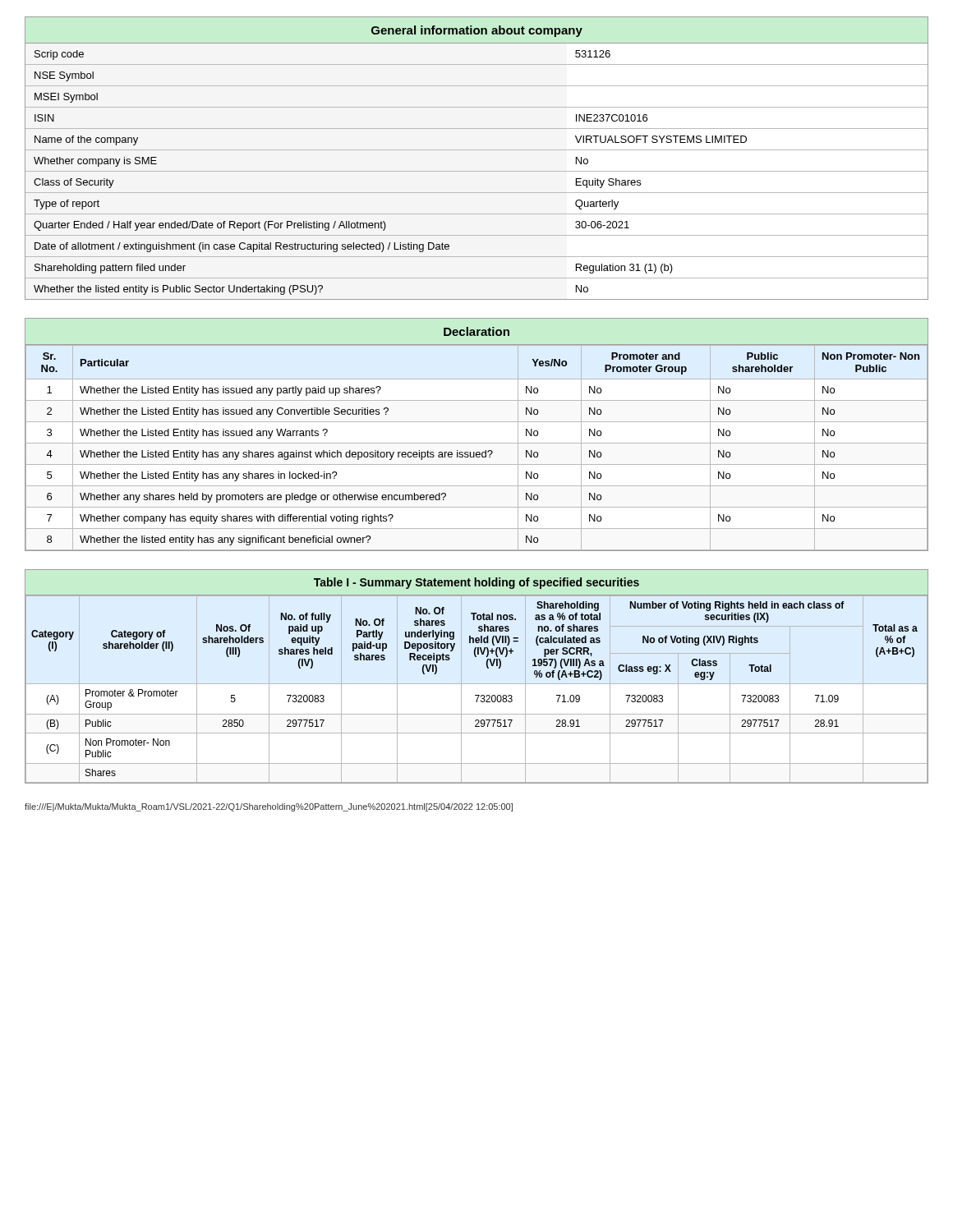This screenshot has width=953, height=1232.
Task: Find the table that mentions "Class eg: X"
Action: pos(476,676)
